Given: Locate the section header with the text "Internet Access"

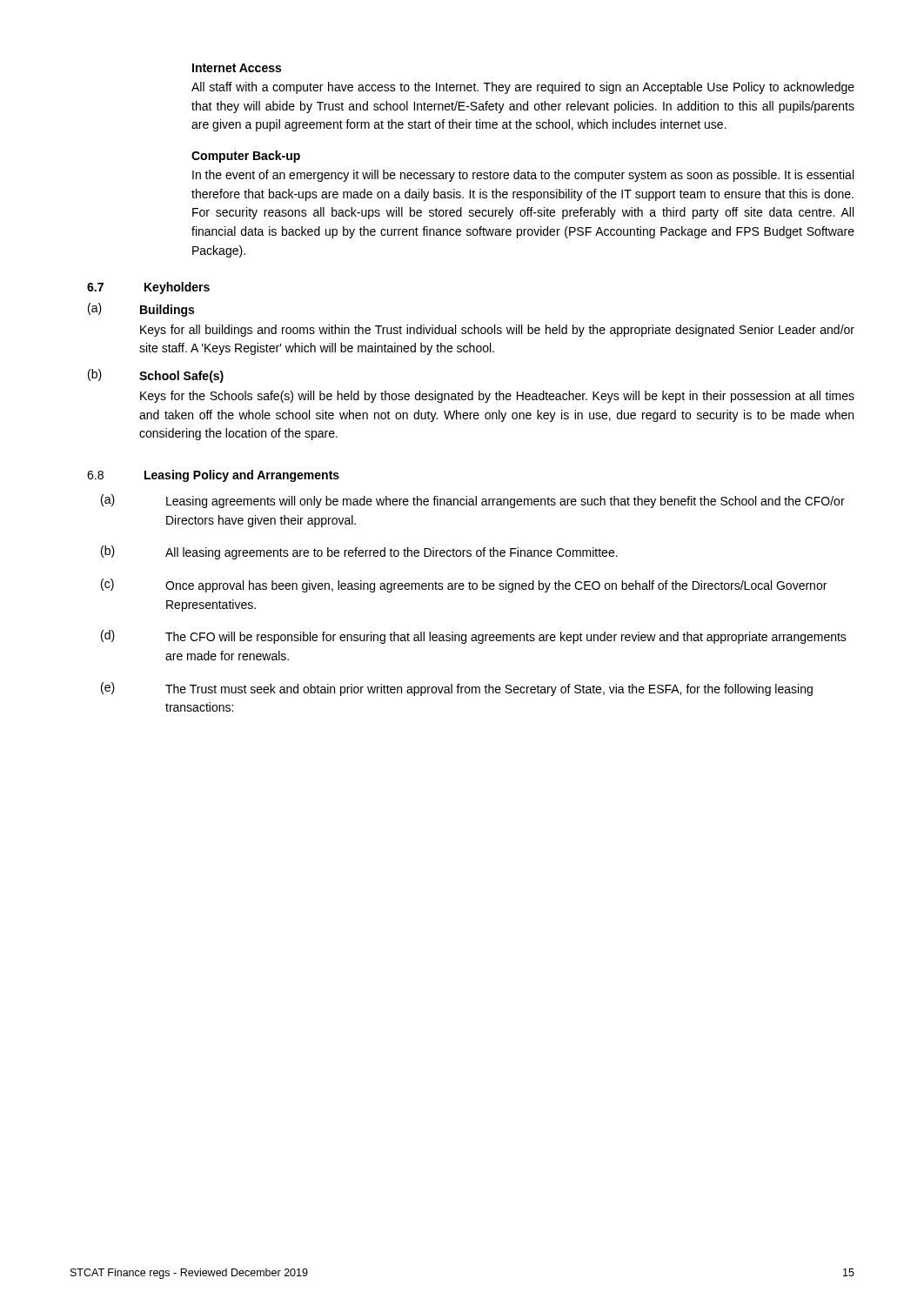Looking at the screenshot, I should point(237,68).
